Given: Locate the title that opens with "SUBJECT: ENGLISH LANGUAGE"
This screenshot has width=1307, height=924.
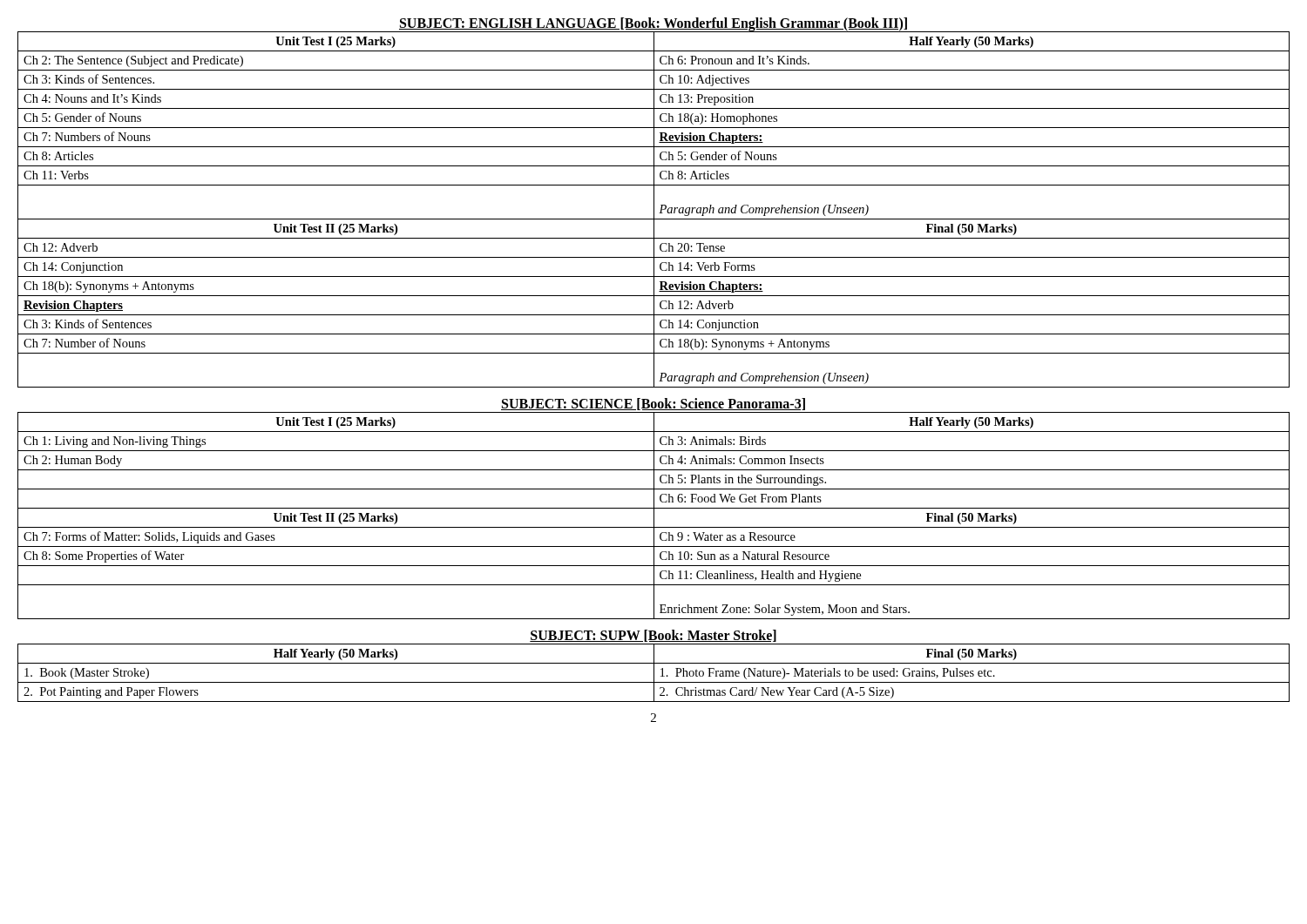Looking at the screenshot, I should pos(654,23).
